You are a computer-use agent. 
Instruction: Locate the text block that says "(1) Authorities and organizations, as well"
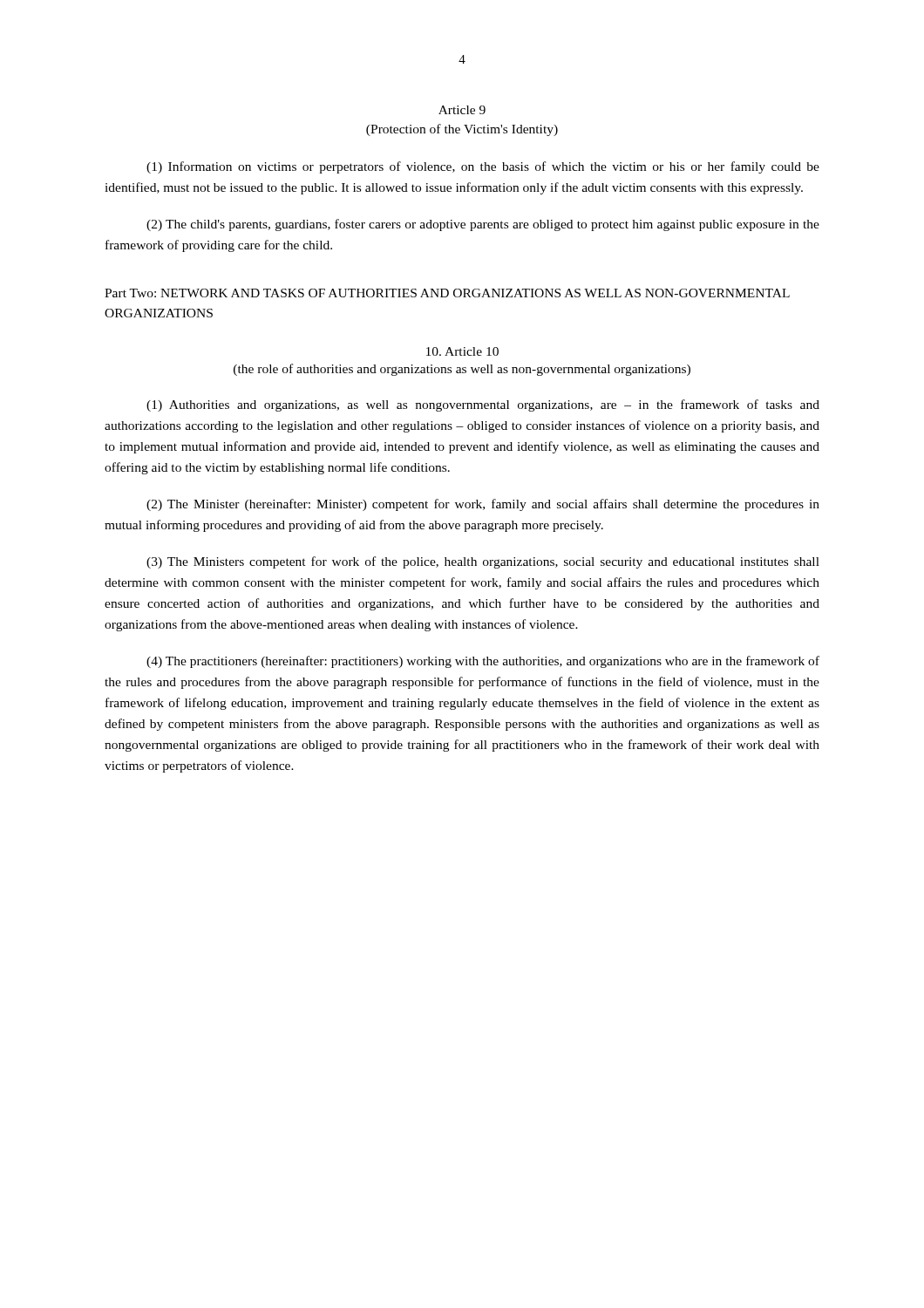pos(462,436)
